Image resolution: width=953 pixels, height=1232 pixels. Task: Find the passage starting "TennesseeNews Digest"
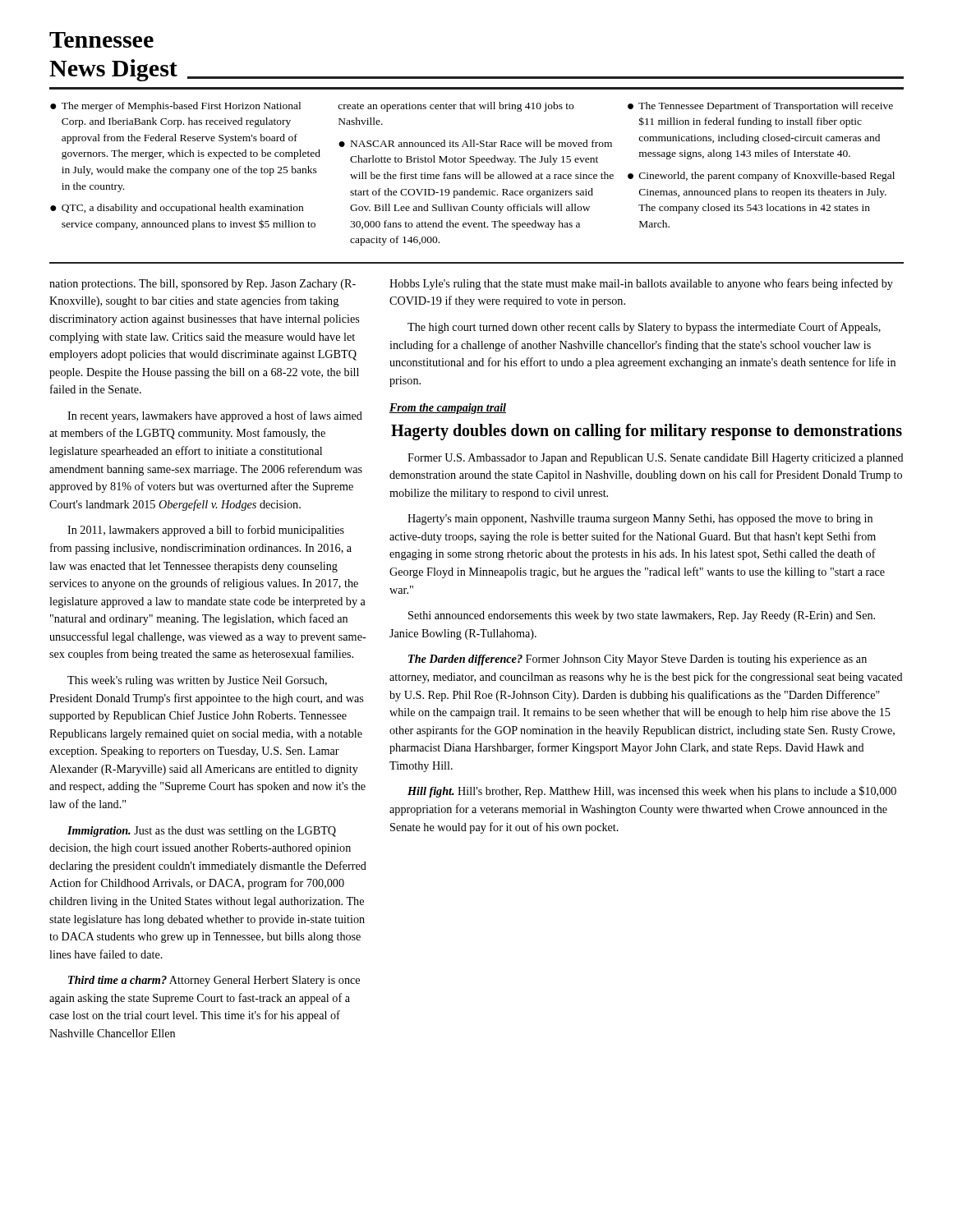(113, 54)
